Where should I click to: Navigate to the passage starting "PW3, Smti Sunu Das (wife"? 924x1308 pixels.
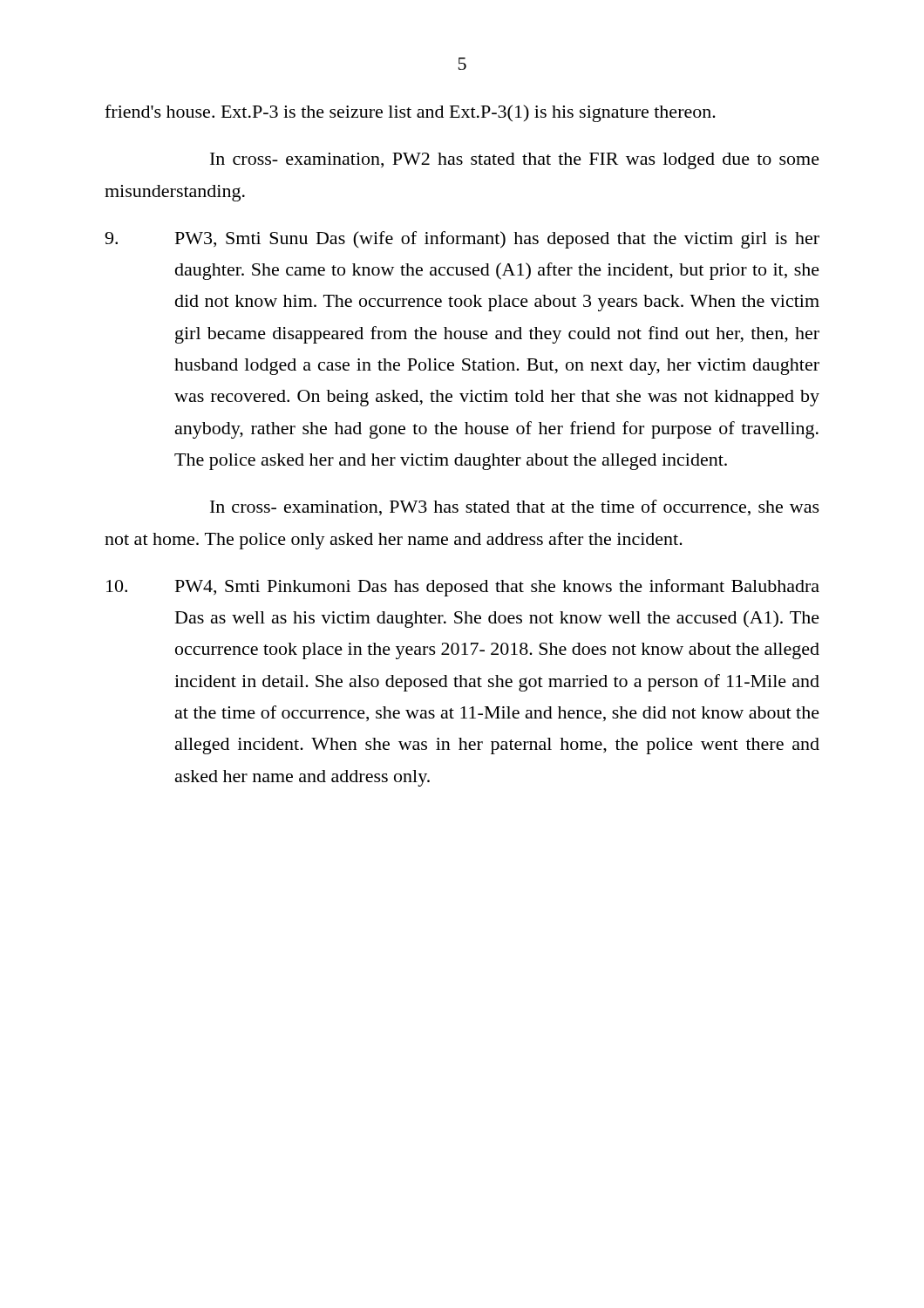pyautogui.click(x=462, y=396)
